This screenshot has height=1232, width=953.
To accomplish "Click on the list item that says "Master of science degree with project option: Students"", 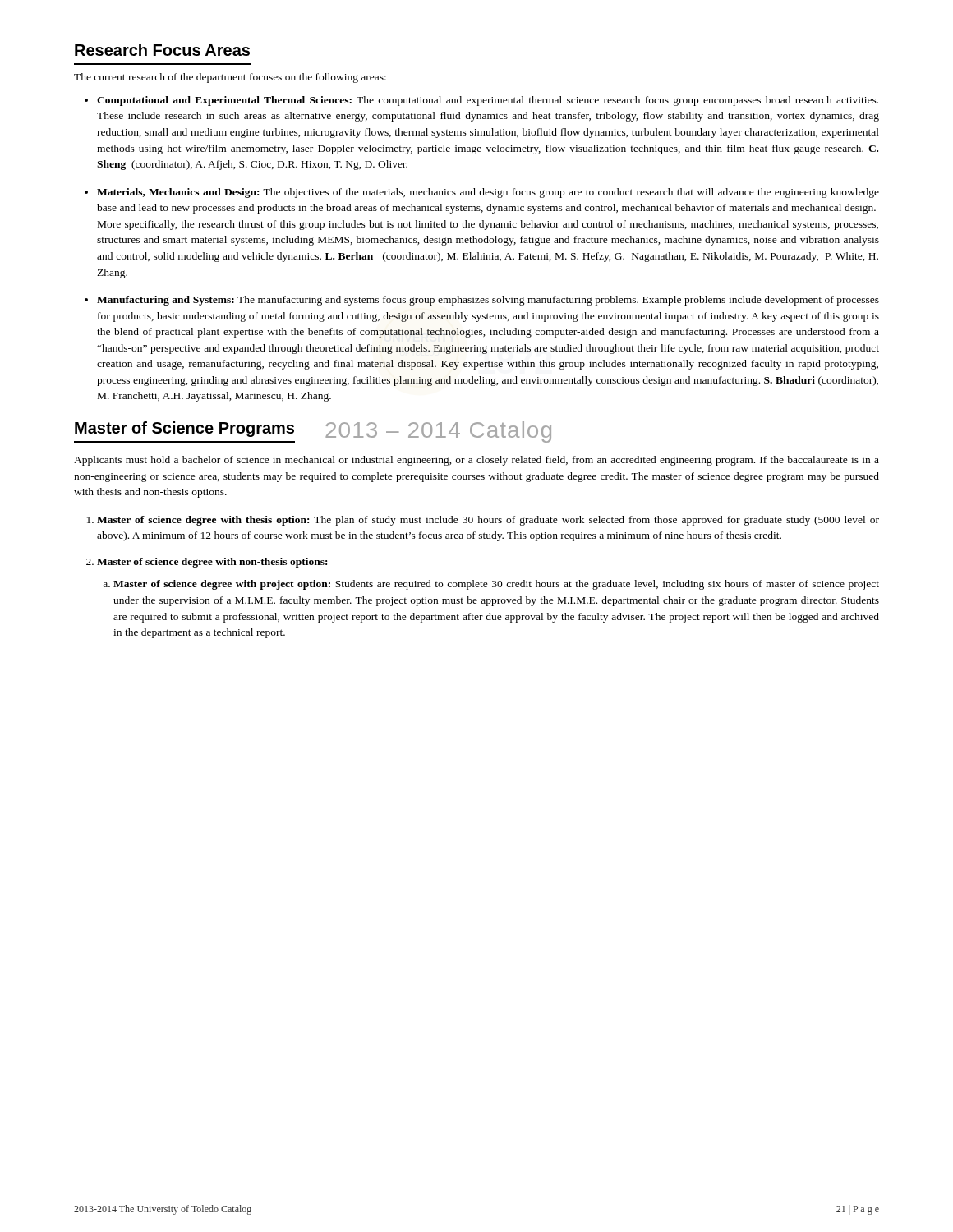I will click(x=496, y=608).
